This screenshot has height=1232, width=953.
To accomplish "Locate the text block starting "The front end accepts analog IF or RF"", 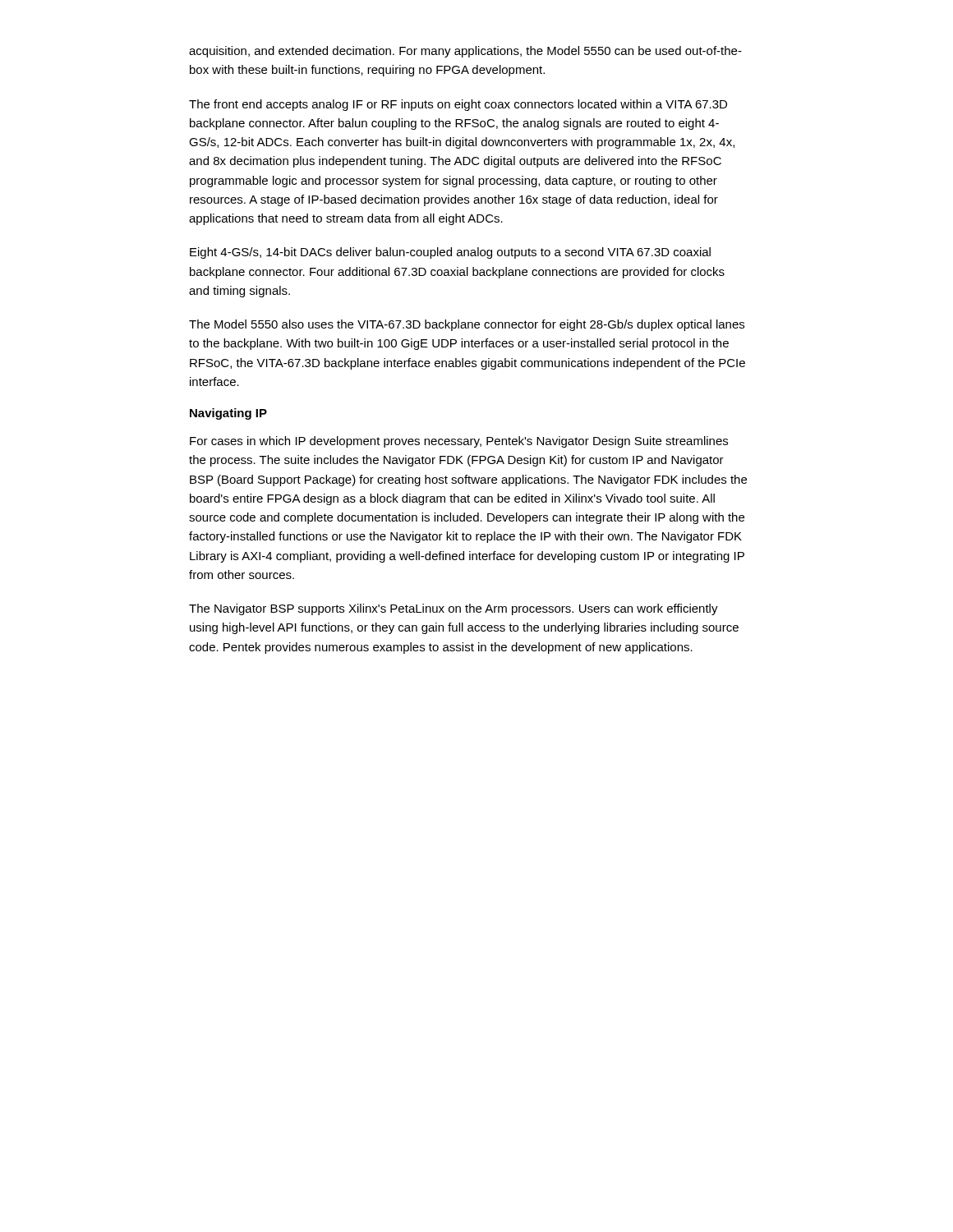I will 462,161.
